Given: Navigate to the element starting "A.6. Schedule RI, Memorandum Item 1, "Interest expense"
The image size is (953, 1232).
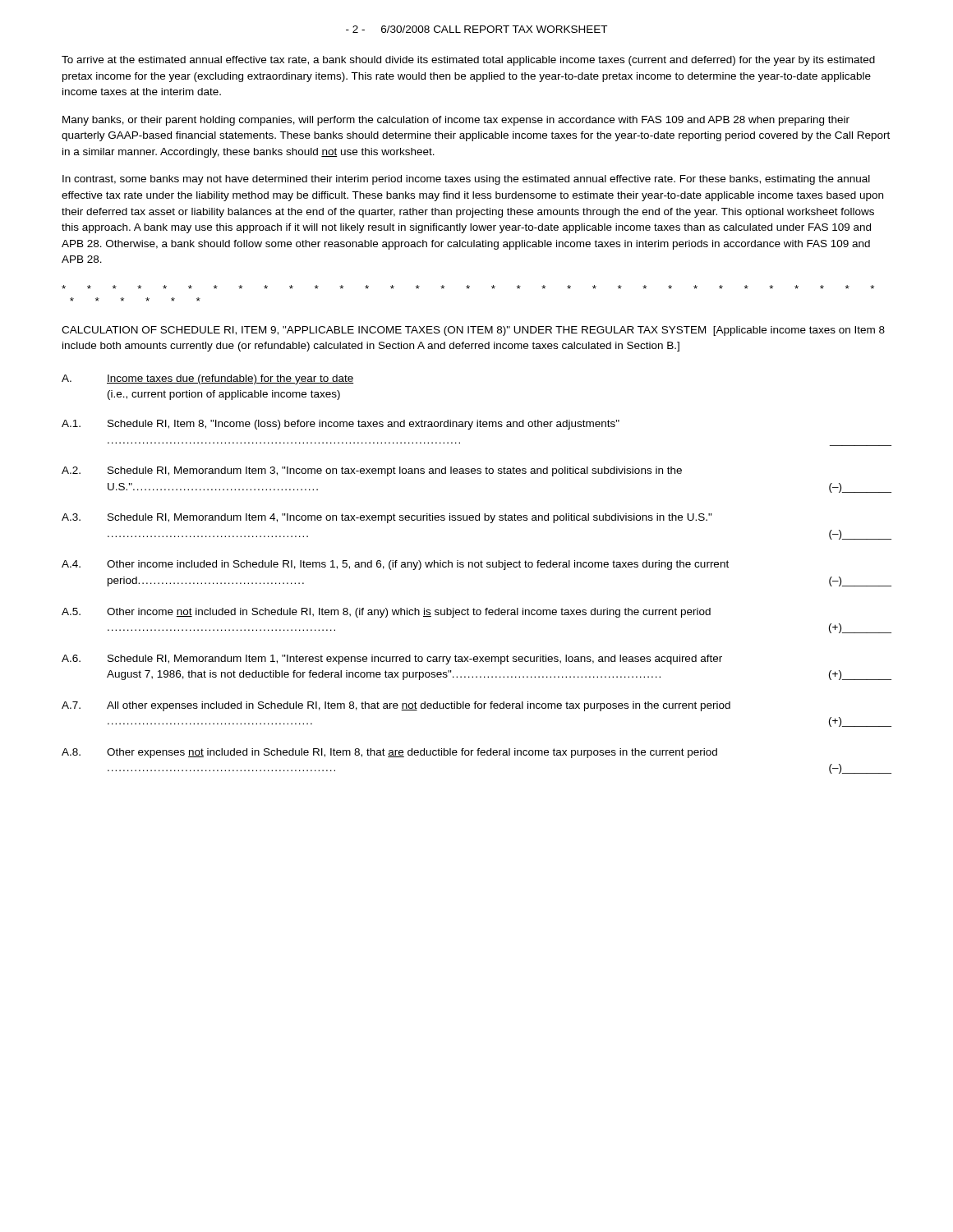Looking at the screenshot, I should (x=476, y=666).
